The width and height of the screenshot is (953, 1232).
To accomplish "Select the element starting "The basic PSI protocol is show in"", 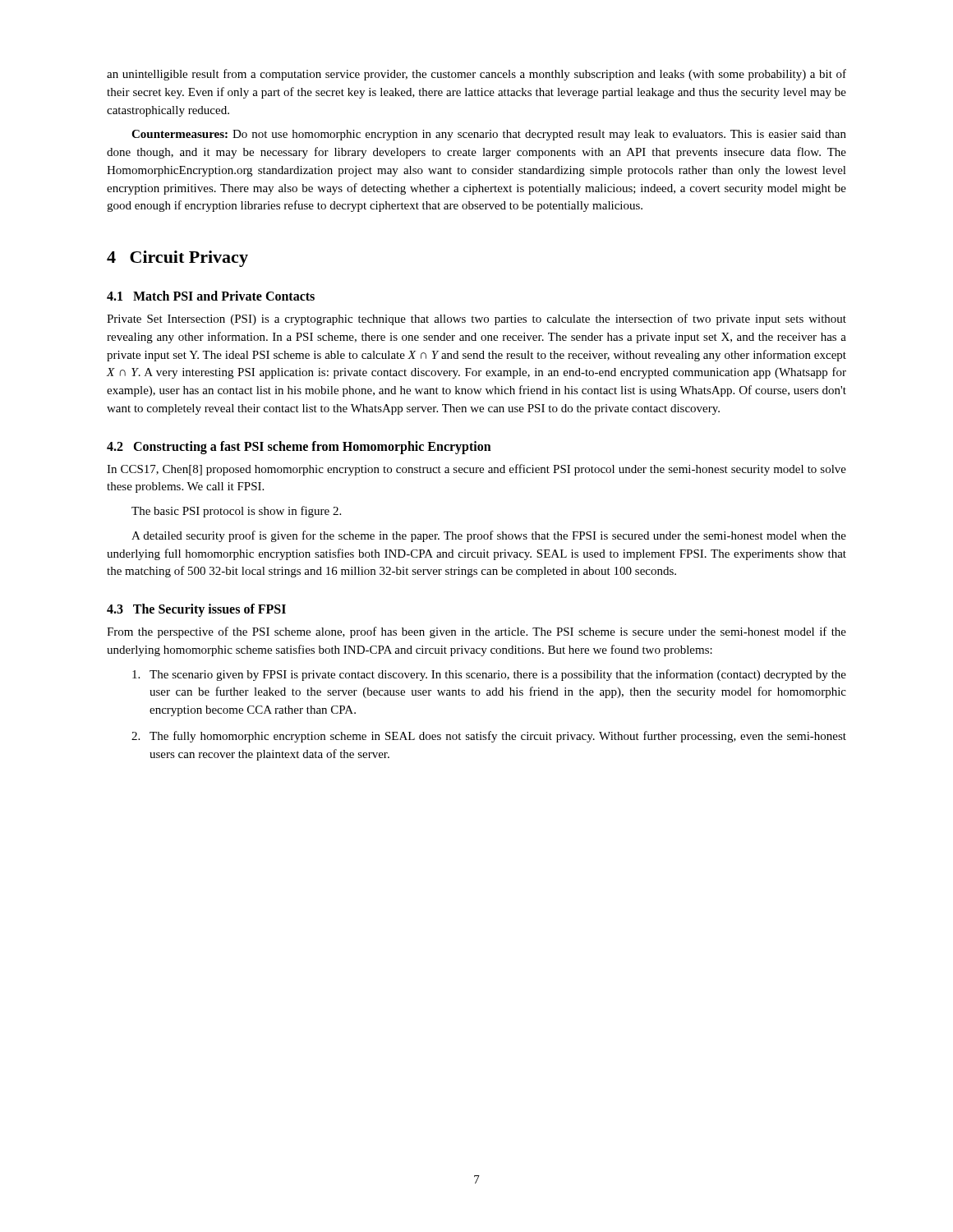I will coord(236,512).
